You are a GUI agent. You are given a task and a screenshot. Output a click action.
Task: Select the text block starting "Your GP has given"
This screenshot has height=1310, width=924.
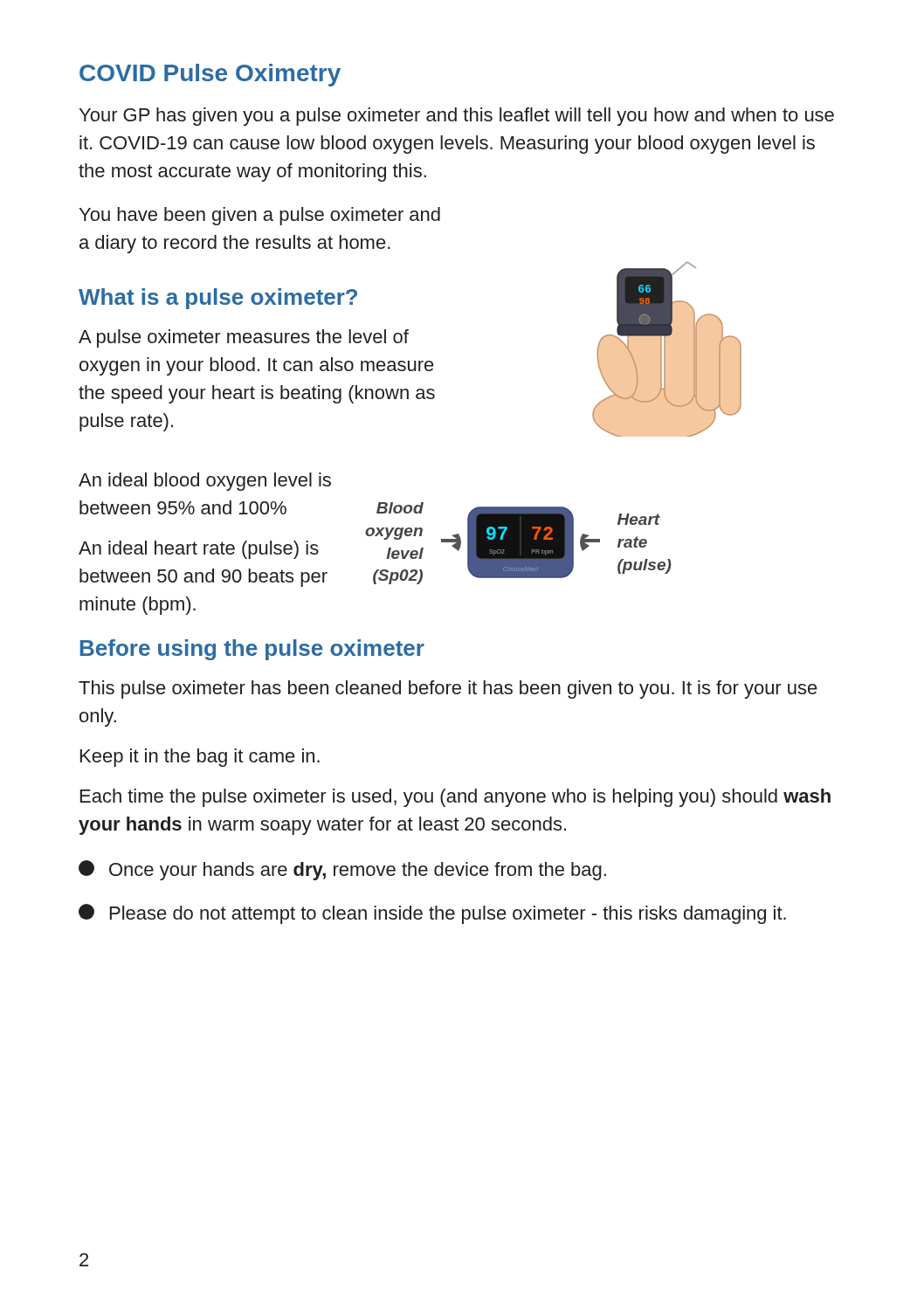(457, 143)
